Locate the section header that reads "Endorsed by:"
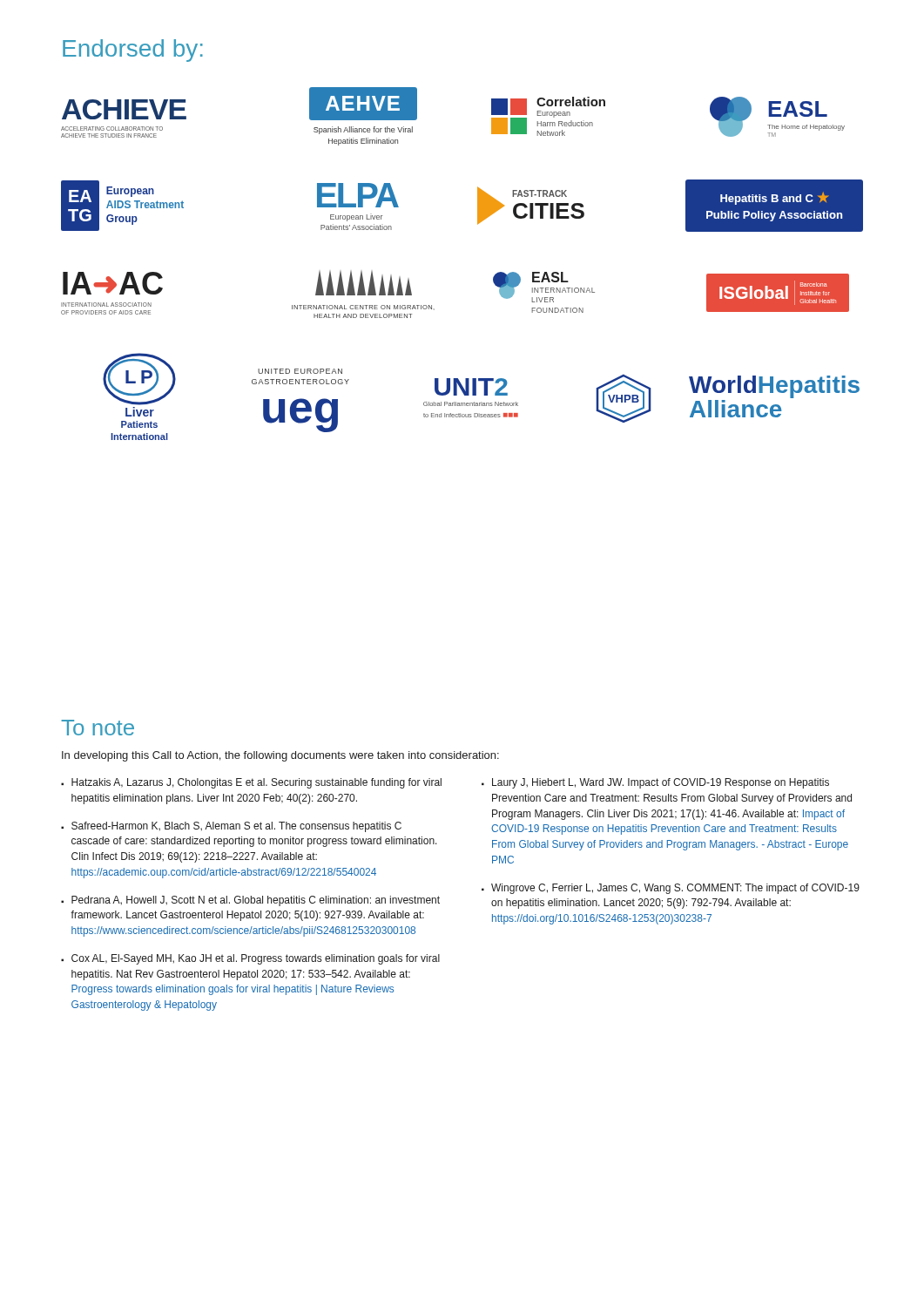The width and height of the screenshot is (924, 1307). (133, 48)
